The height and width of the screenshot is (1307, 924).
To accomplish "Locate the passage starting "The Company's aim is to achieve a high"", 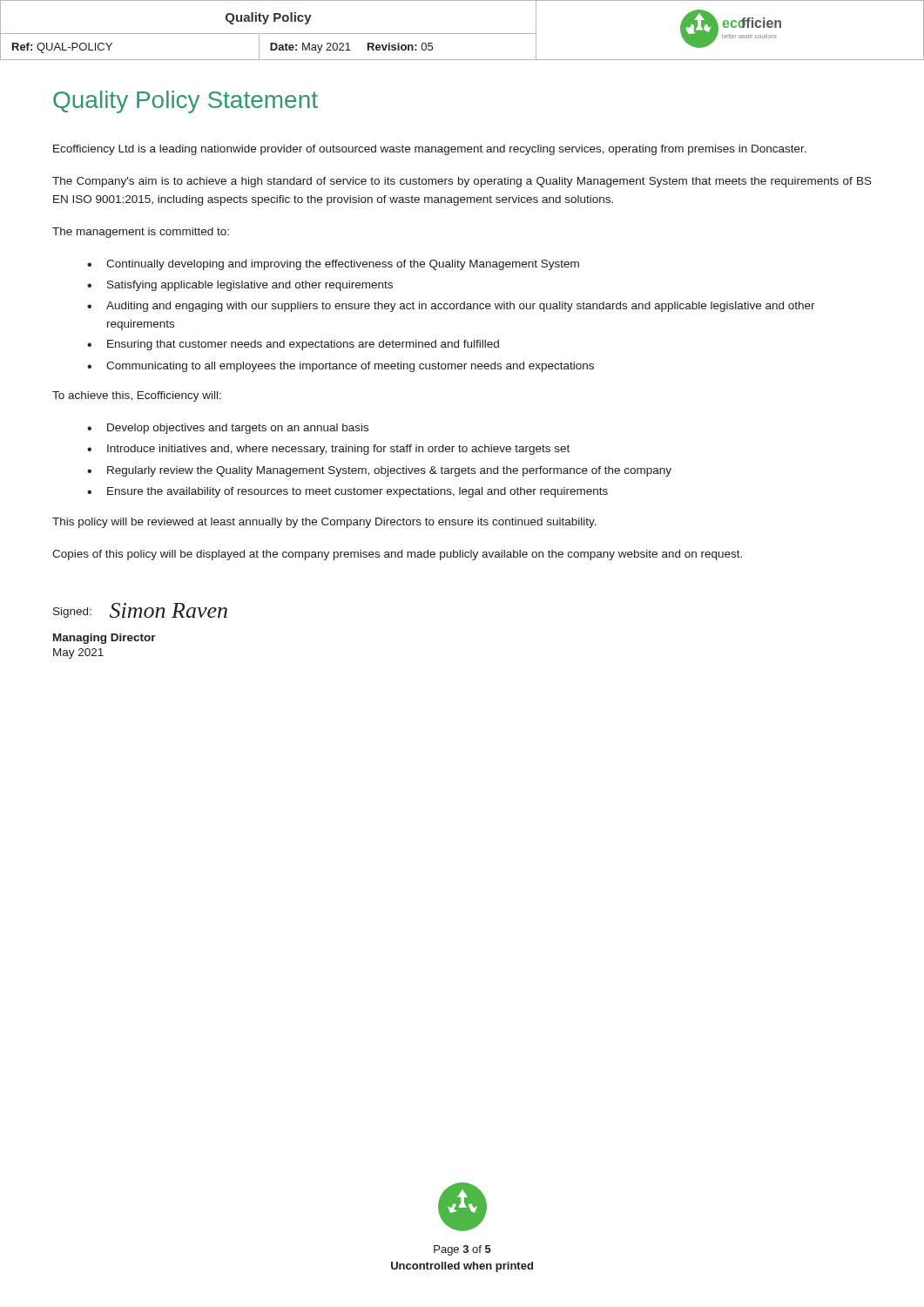I will [x=462, y=190].
